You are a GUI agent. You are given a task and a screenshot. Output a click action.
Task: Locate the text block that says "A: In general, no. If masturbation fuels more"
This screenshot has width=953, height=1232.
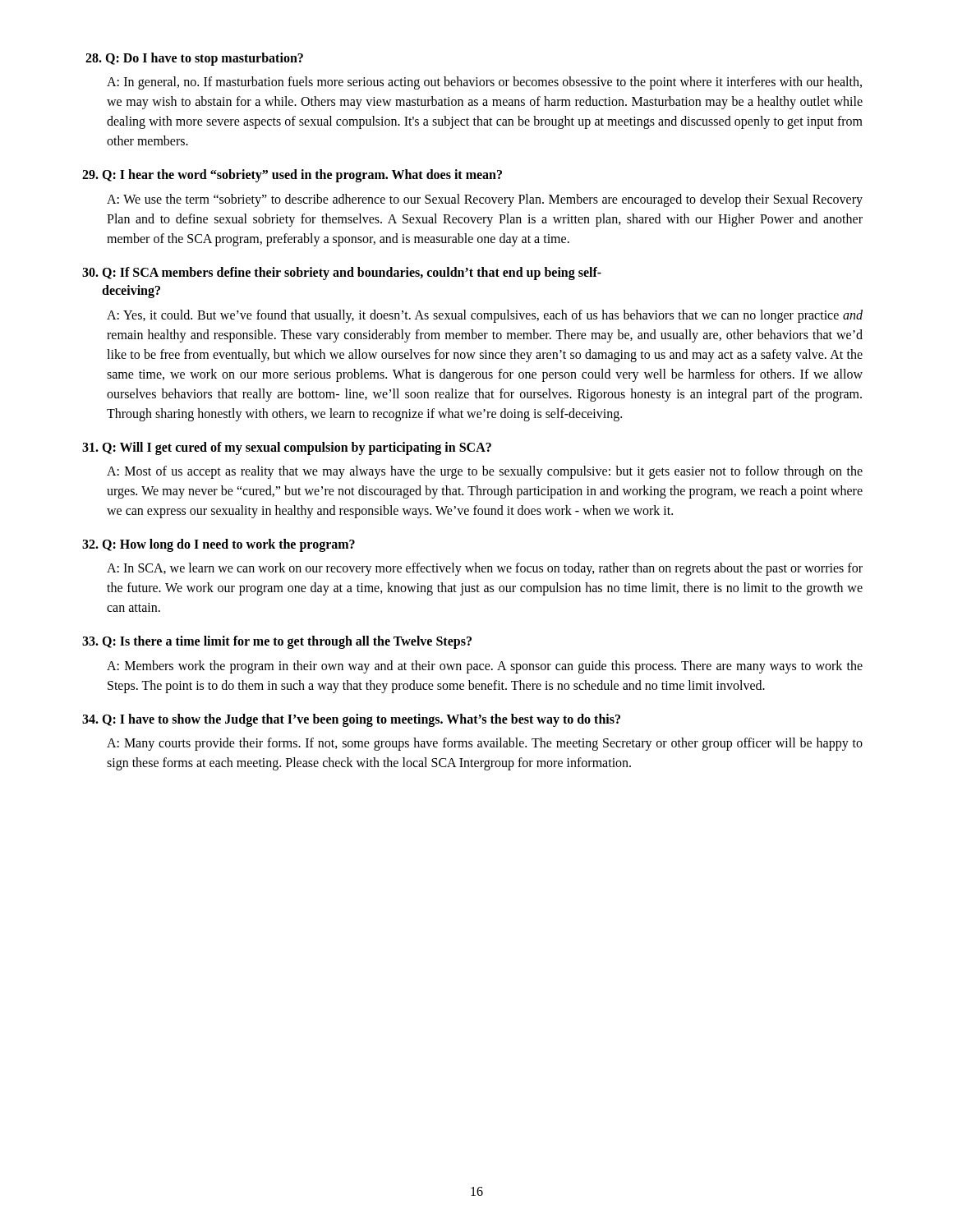tap(485, 112)
